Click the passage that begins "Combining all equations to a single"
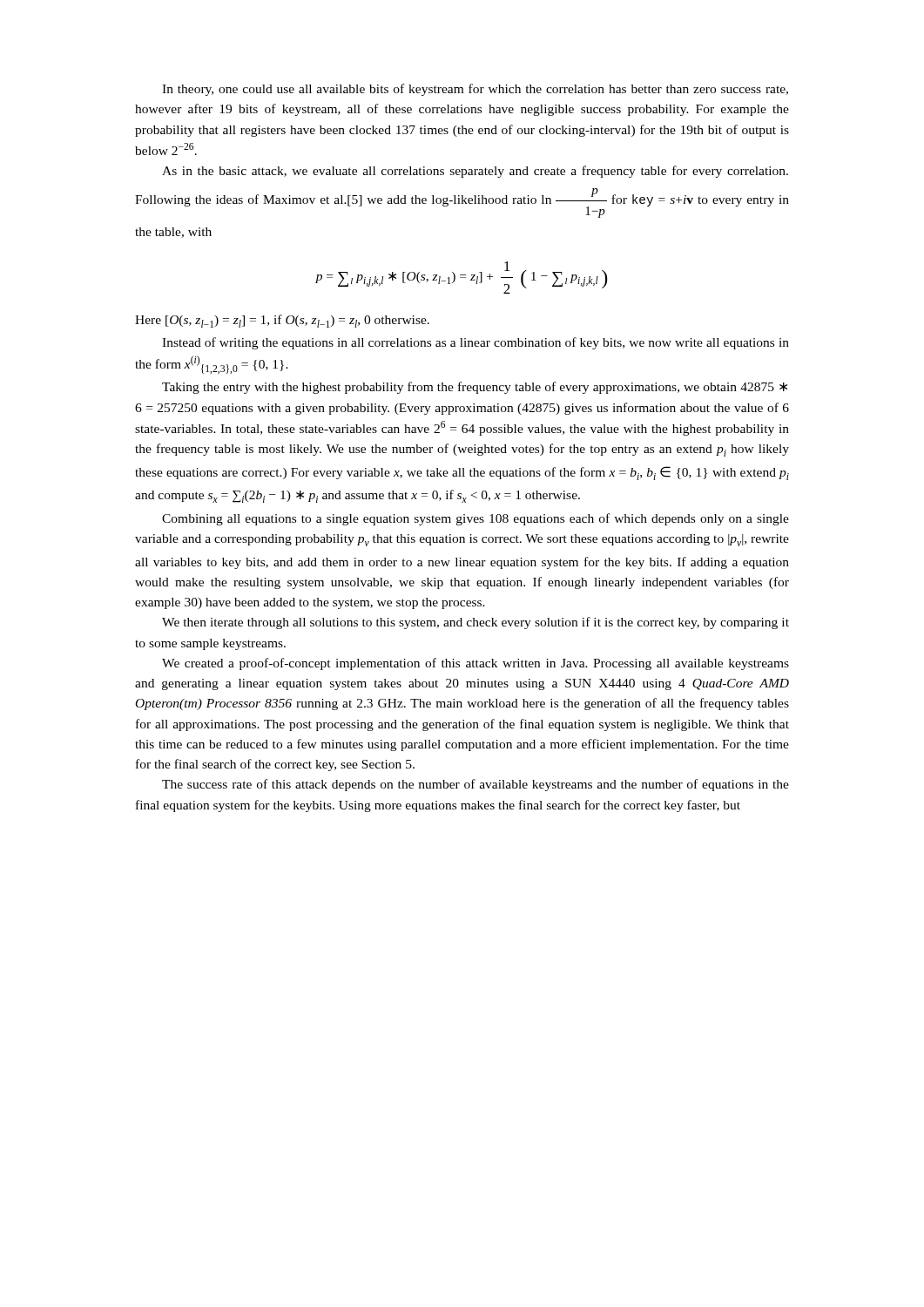The width and height of the screenshot is (924, 1307). [x=462, y=560]
